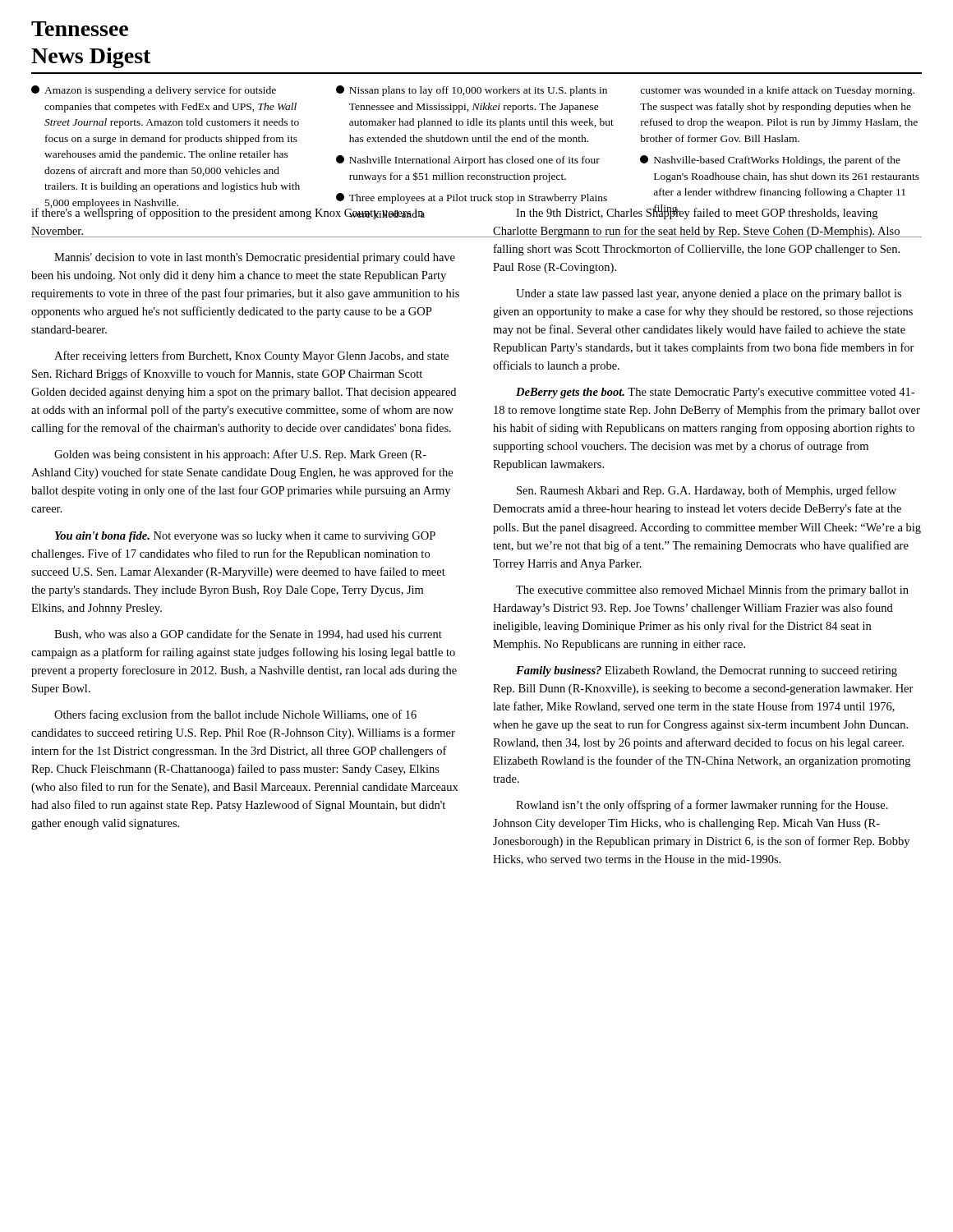
Task: Navigate to the element starting "Three employees at a Pilot truck stop"
Action: (476, 206)
